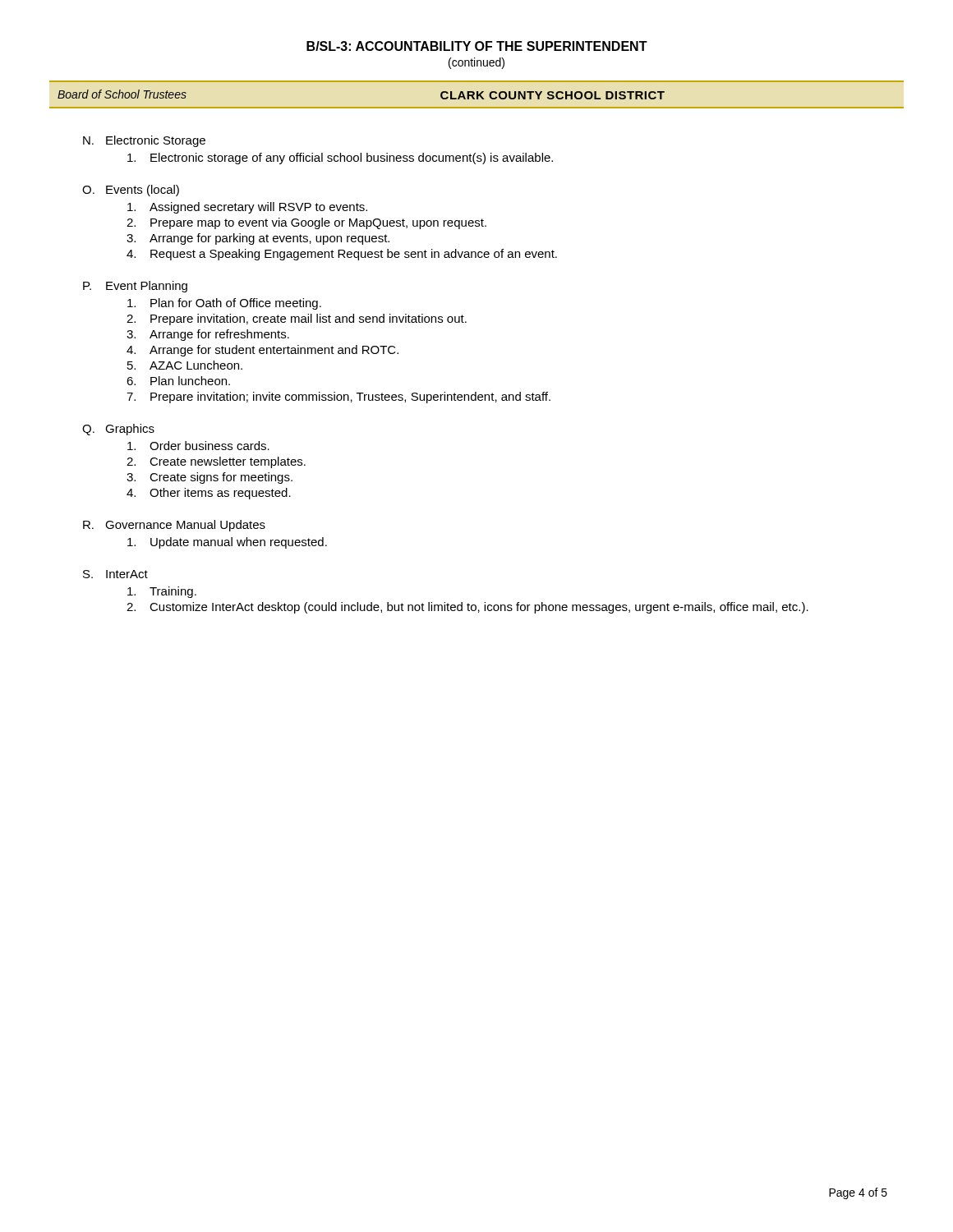Find the list item containing "6. Plan luncheon."

tap(178, 381)
